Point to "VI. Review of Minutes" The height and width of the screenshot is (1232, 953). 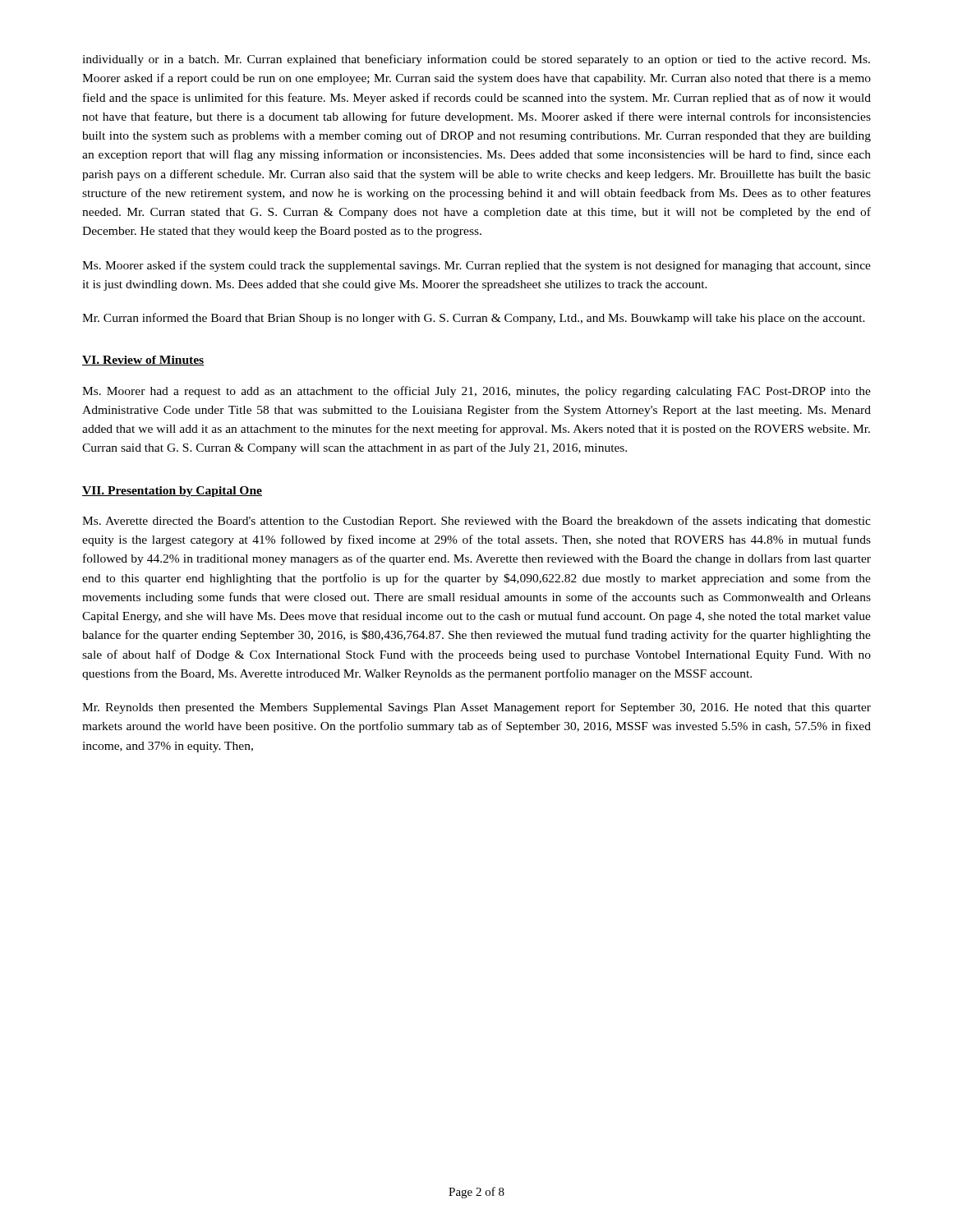tap(143, 360)
